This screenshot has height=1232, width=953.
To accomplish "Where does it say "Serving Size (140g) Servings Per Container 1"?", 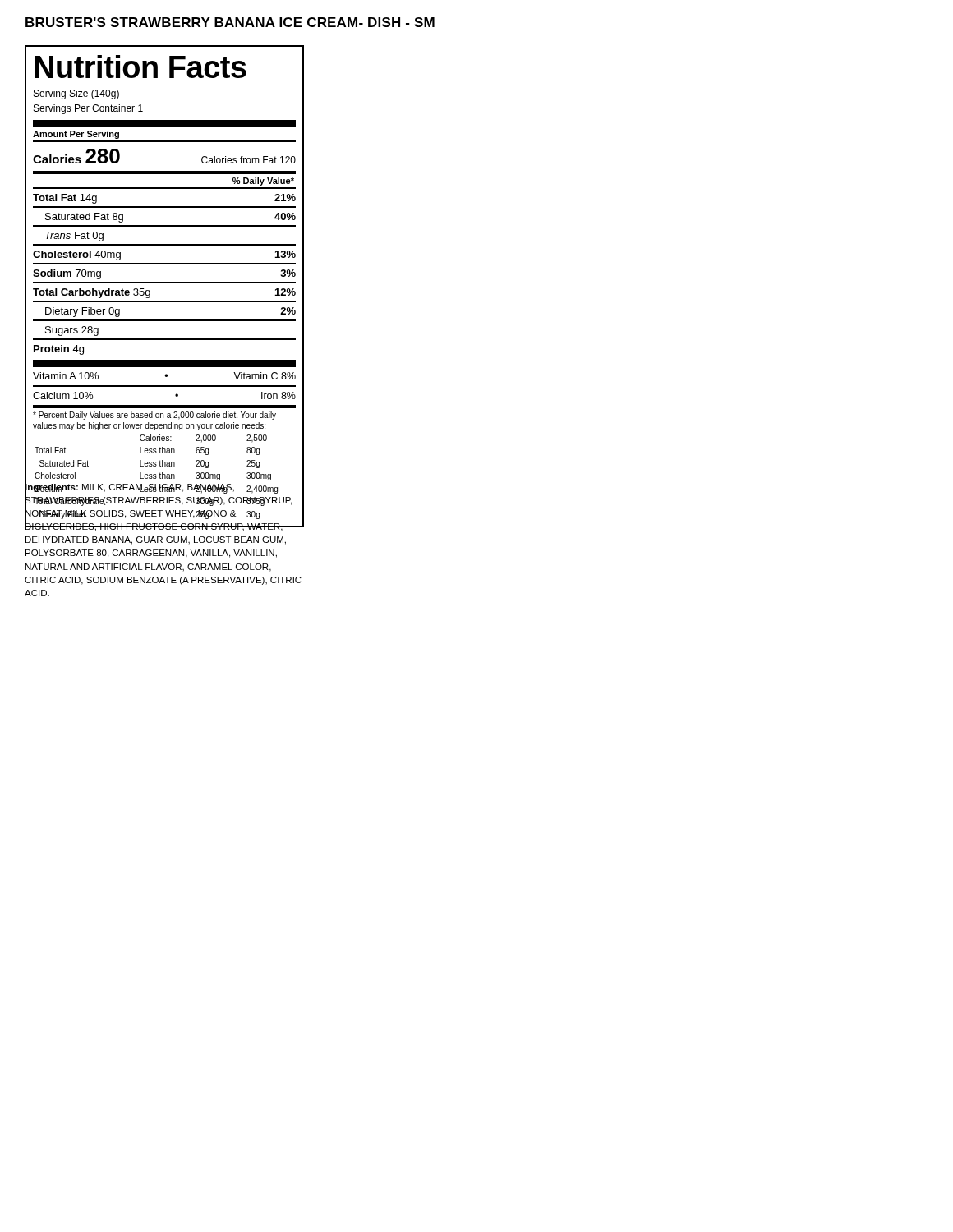I will click(88, 101).
